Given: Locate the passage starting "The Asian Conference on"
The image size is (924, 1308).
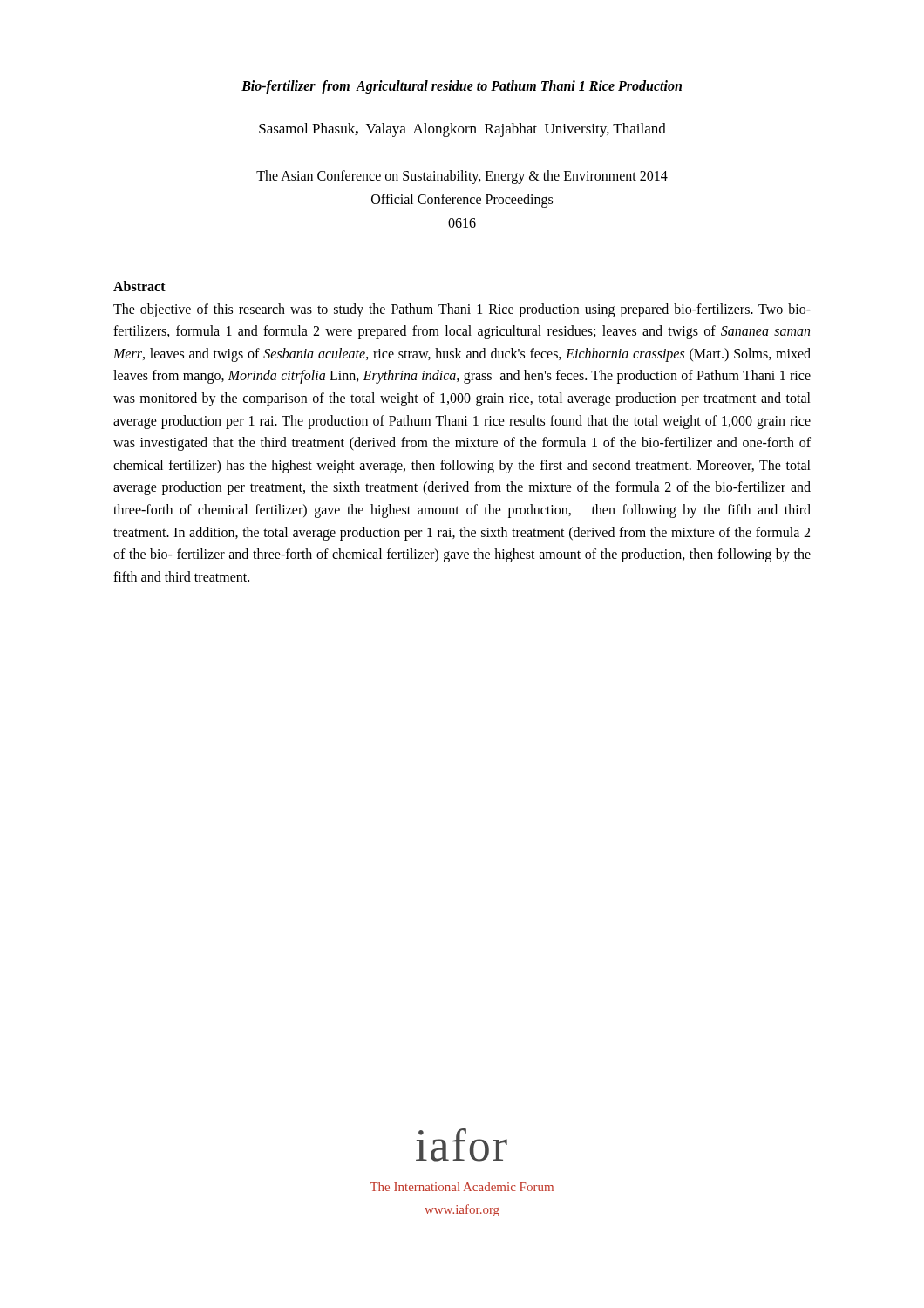Looking at the screenshot, I should point(462,199).
